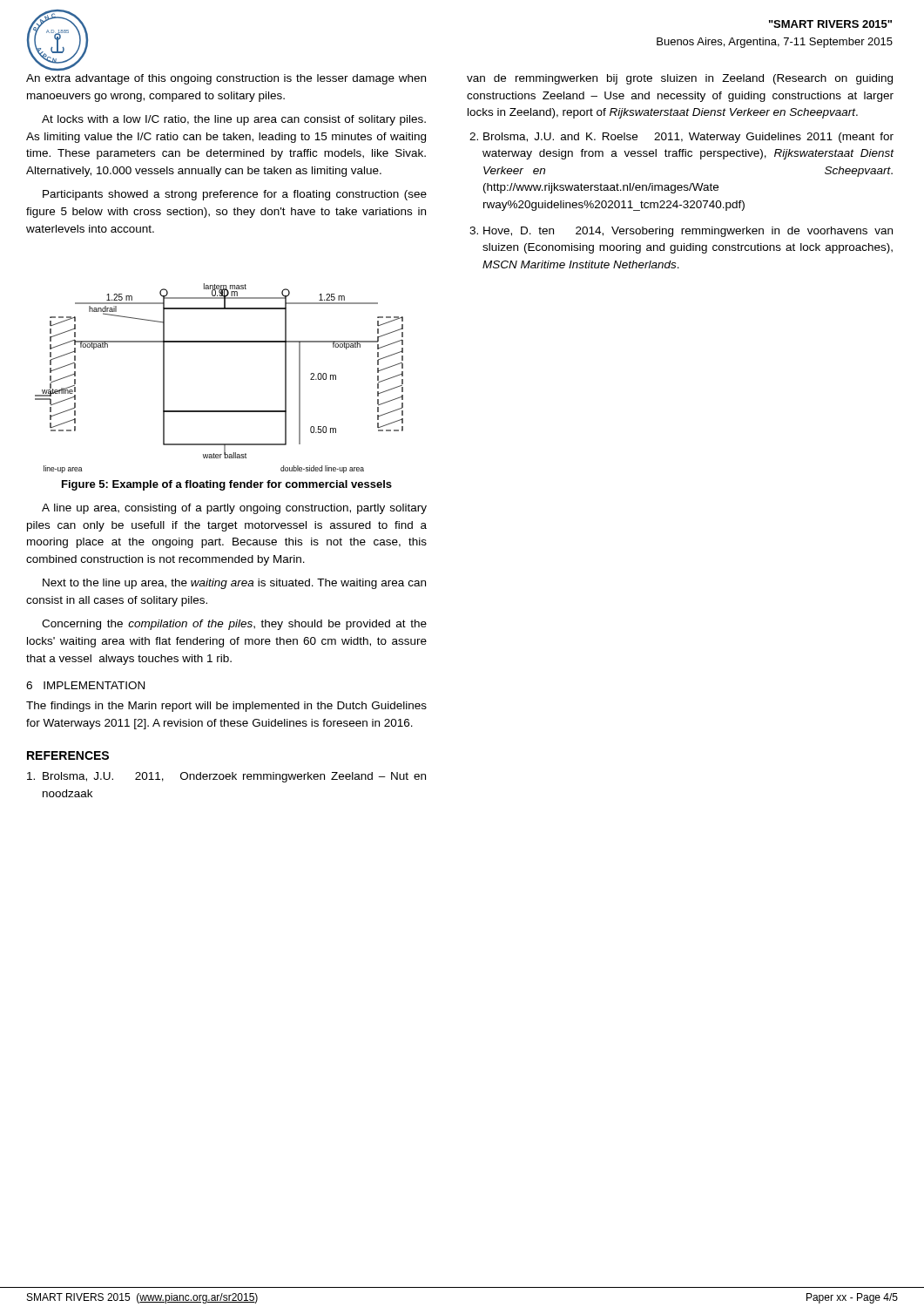Find the block on this page that starts "Brolsma, J.U. 2011, Onderzoek remmingwerken"
The height and width of the screenshot is (1307, 924).
[226, 785]
